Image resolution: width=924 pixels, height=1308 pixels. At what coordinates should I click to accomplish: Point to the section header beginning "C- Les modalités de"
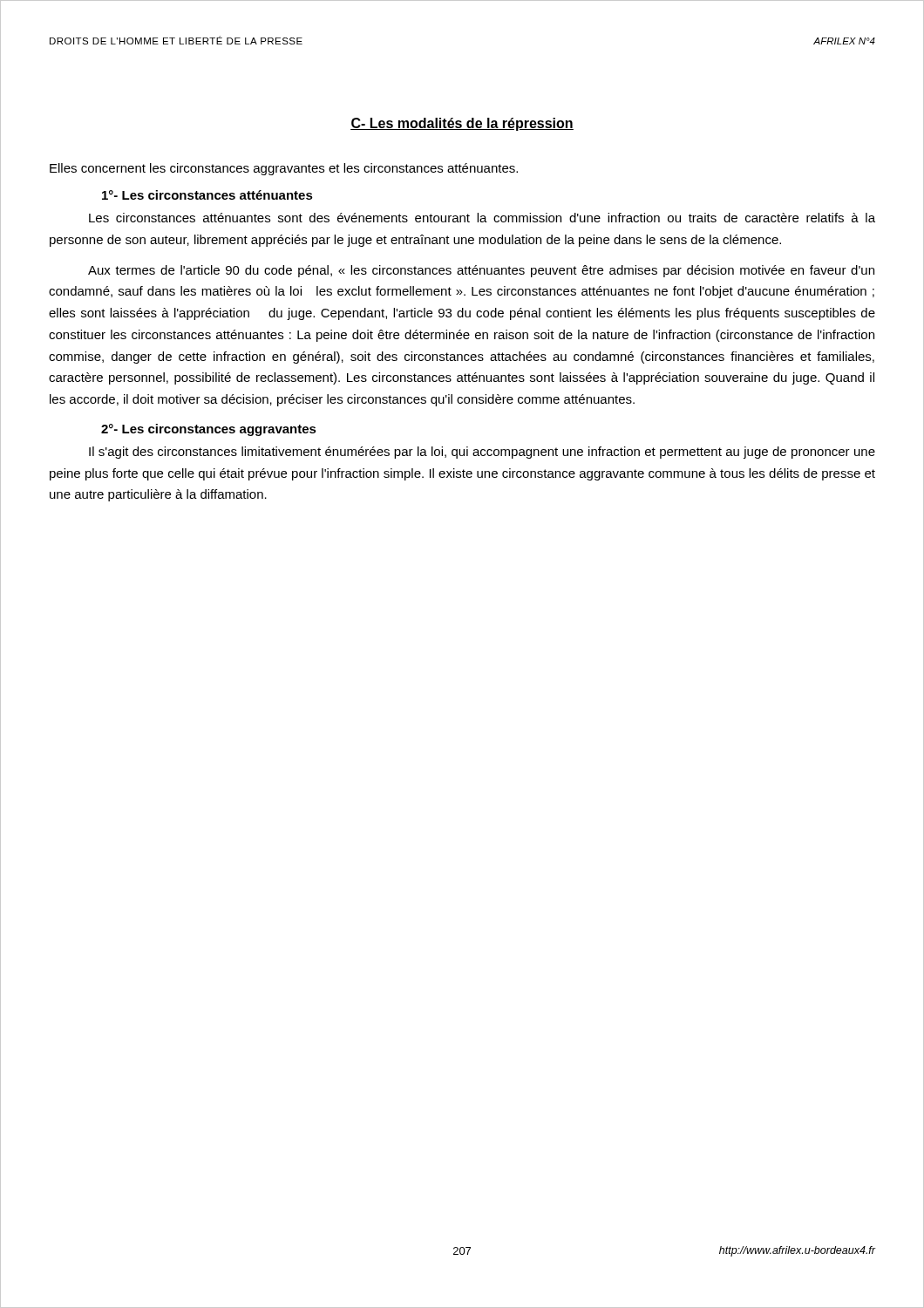coord(462,123)
